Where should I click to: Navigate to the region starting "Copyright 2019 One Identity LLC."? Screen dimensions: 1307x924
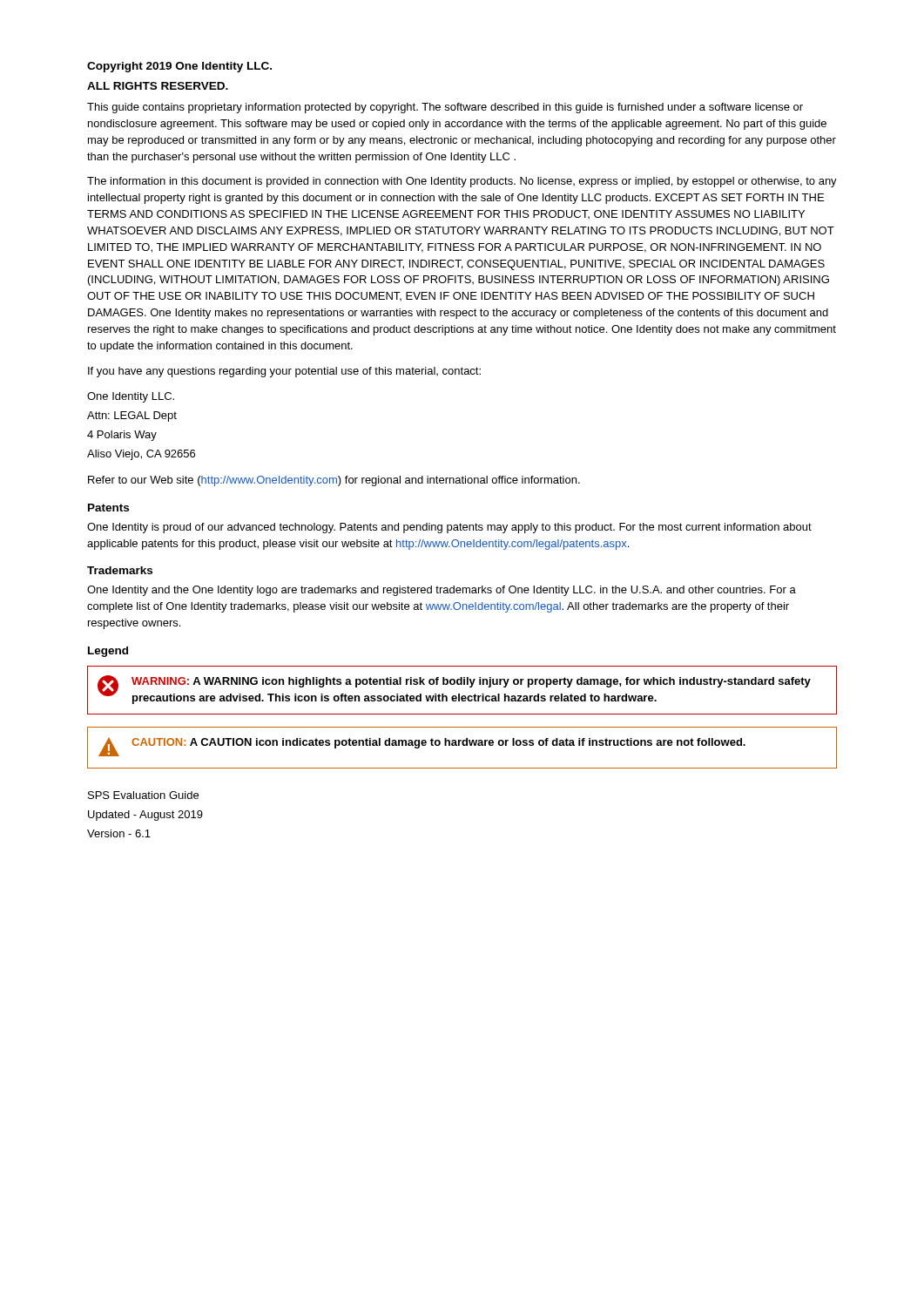tap(180, 66)
